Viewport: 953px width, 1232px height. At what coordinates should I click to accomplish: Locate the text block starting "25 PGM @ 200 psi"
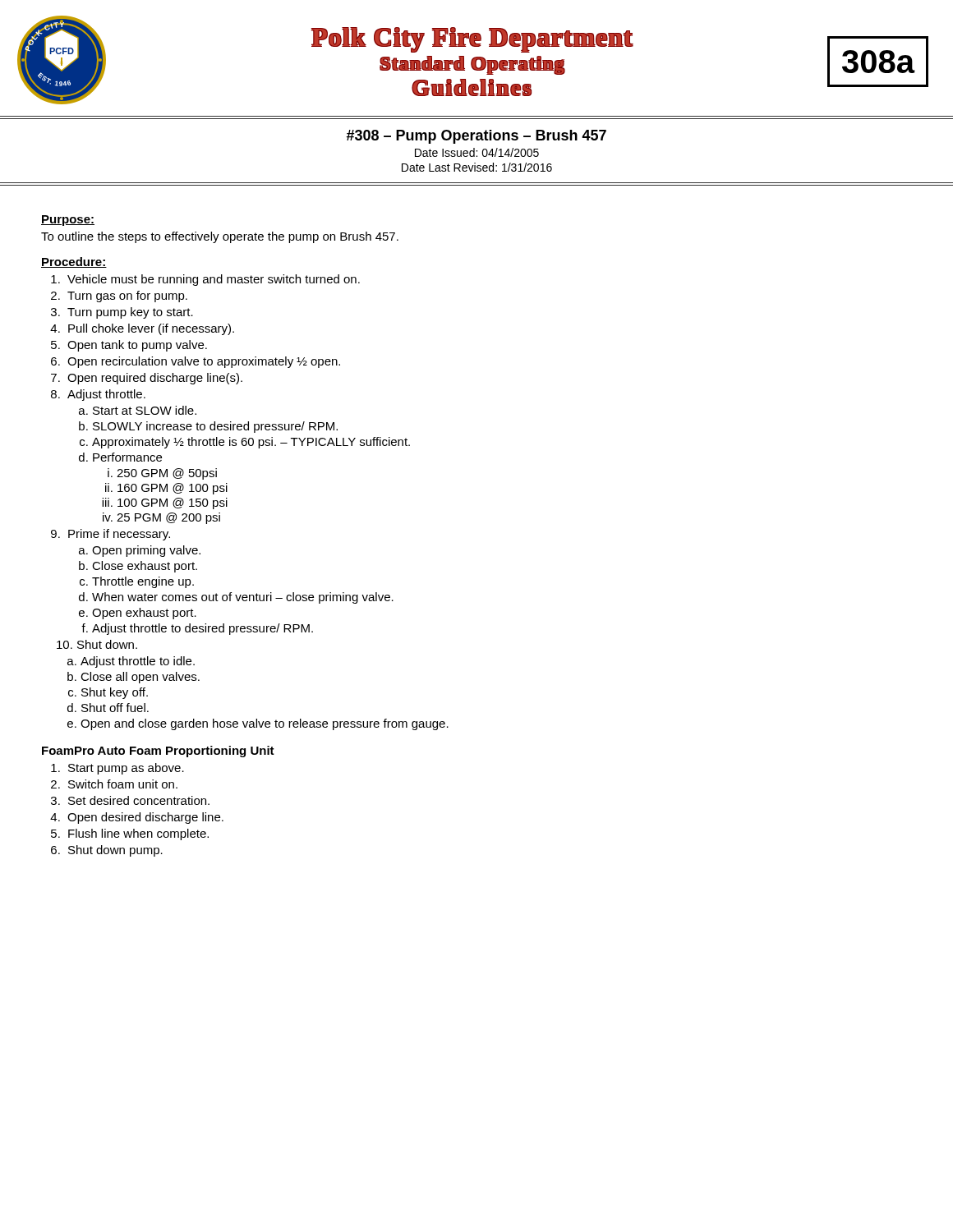point(169,517)
